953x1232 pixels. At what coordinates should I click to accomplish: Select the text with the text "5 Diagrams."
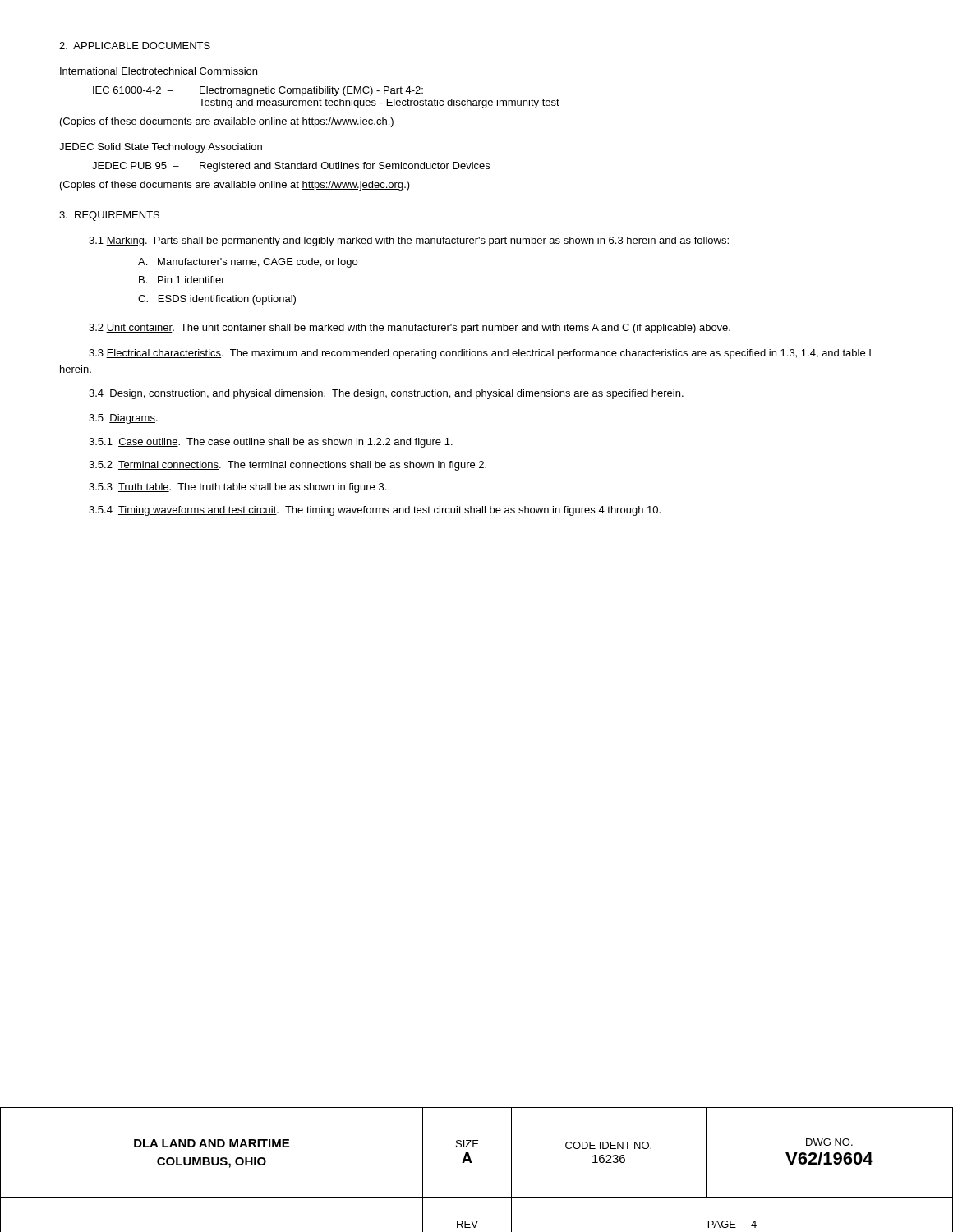(x=123, y=418)
